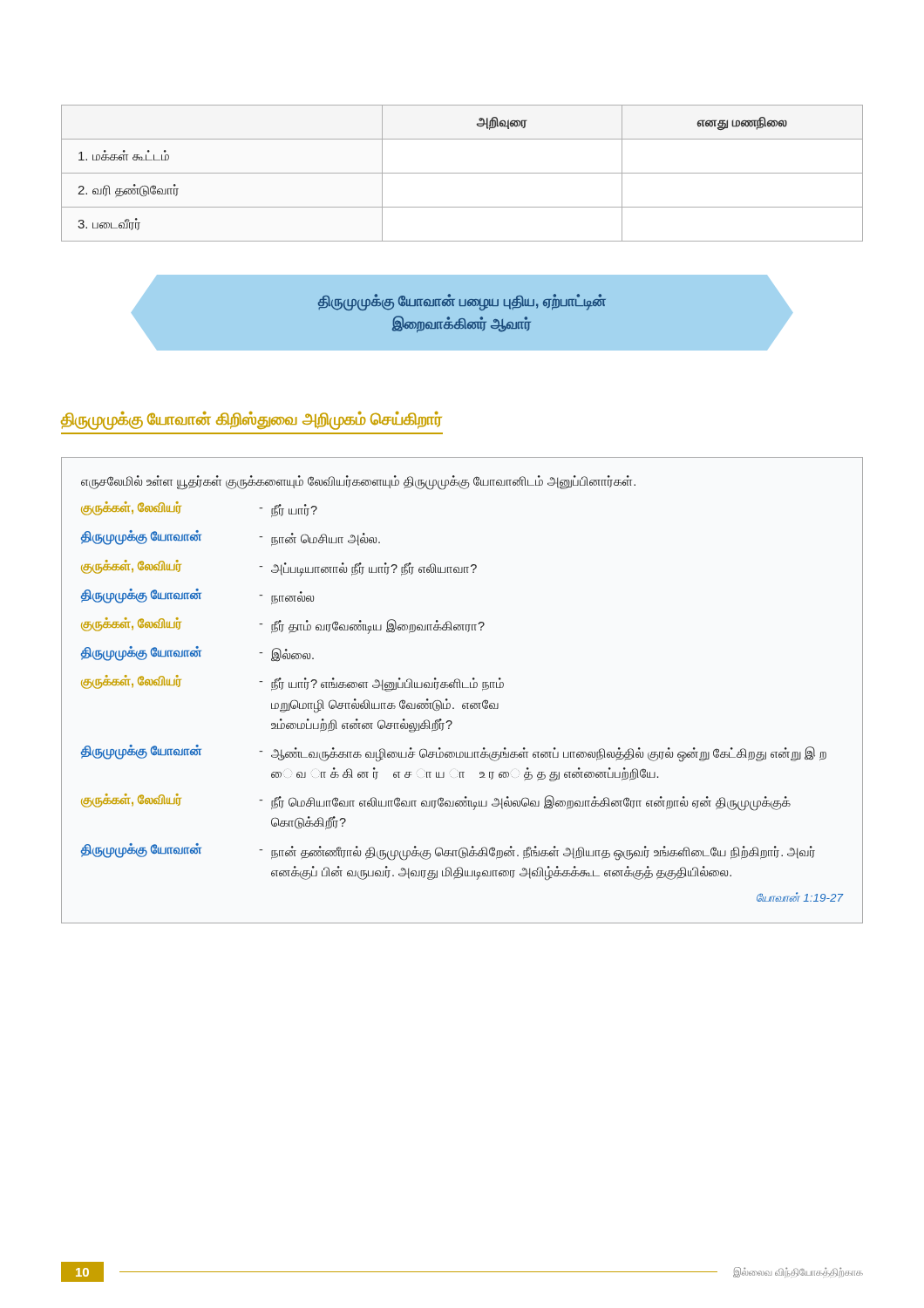The image size is (924, 1308).
Task: Click on the table containing "எருசலேமில் உள்ள யூதர்கள்"
Action: (x=462, y=690)
